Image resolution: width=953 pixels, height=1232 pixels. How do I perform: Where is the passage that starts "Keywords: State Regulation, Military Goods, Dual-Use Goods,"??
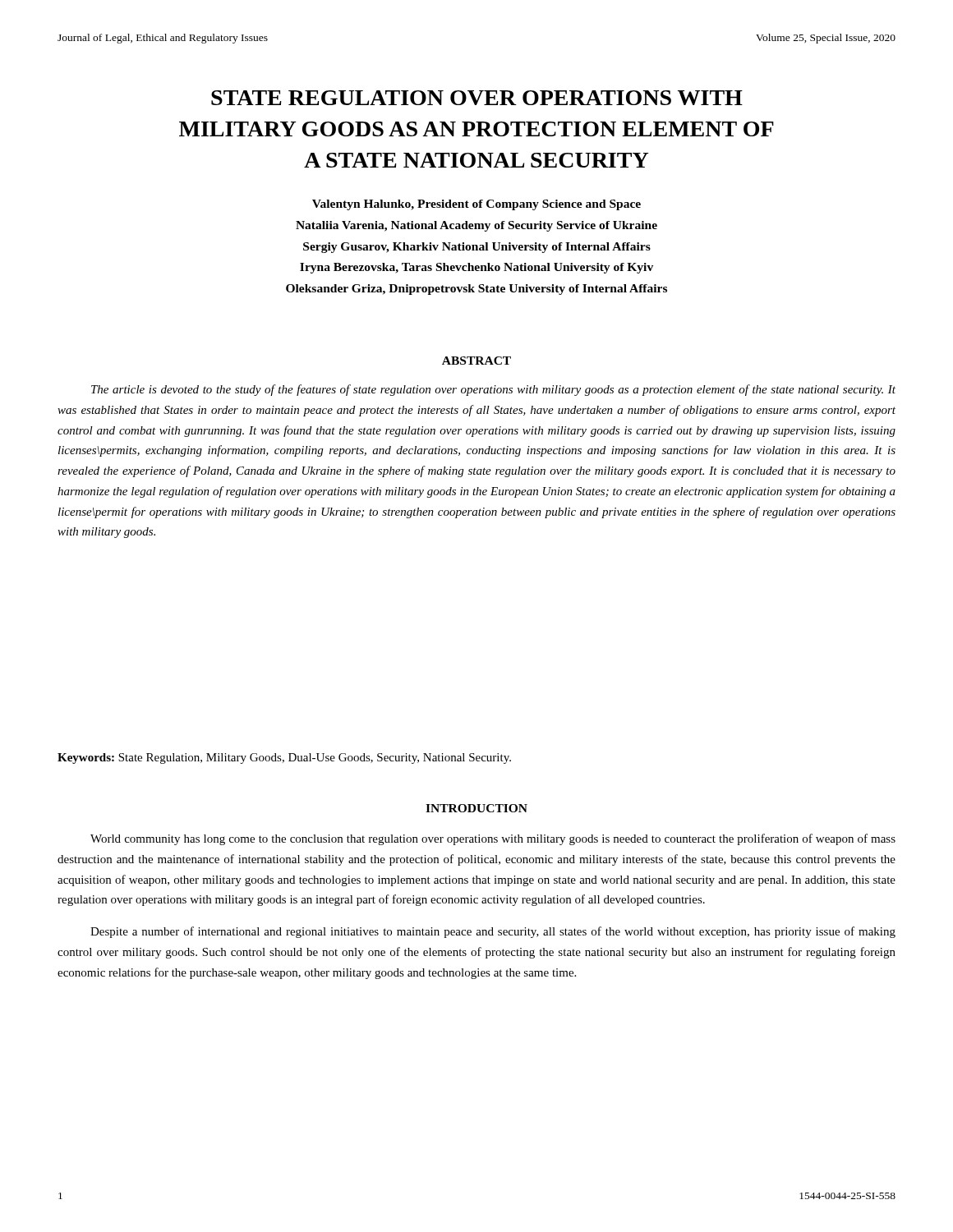point(285,757)
